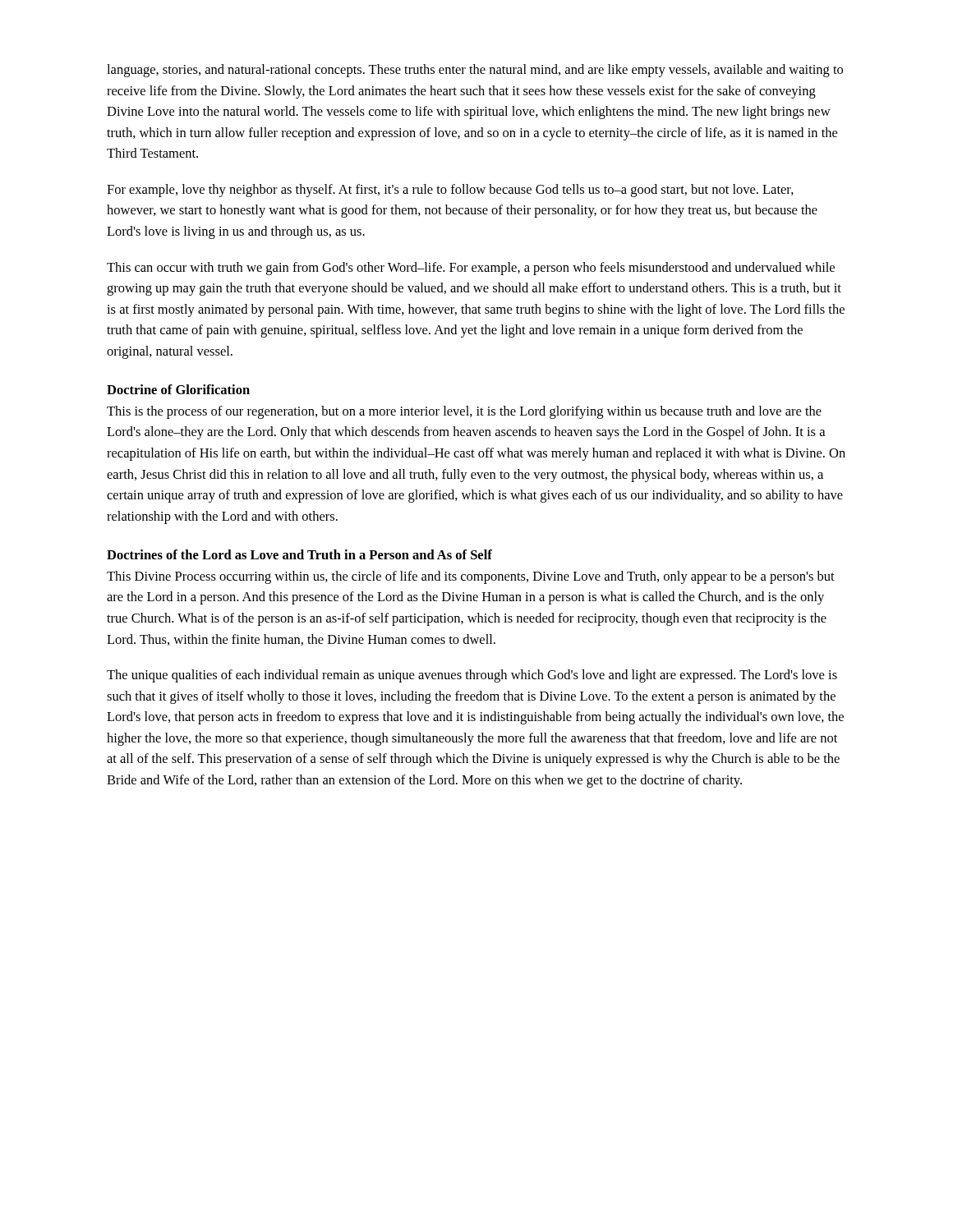Locate the text starting "This is the process of our regeneration,"
Viewport: 953px width, 1232px height.
[476, 463]
